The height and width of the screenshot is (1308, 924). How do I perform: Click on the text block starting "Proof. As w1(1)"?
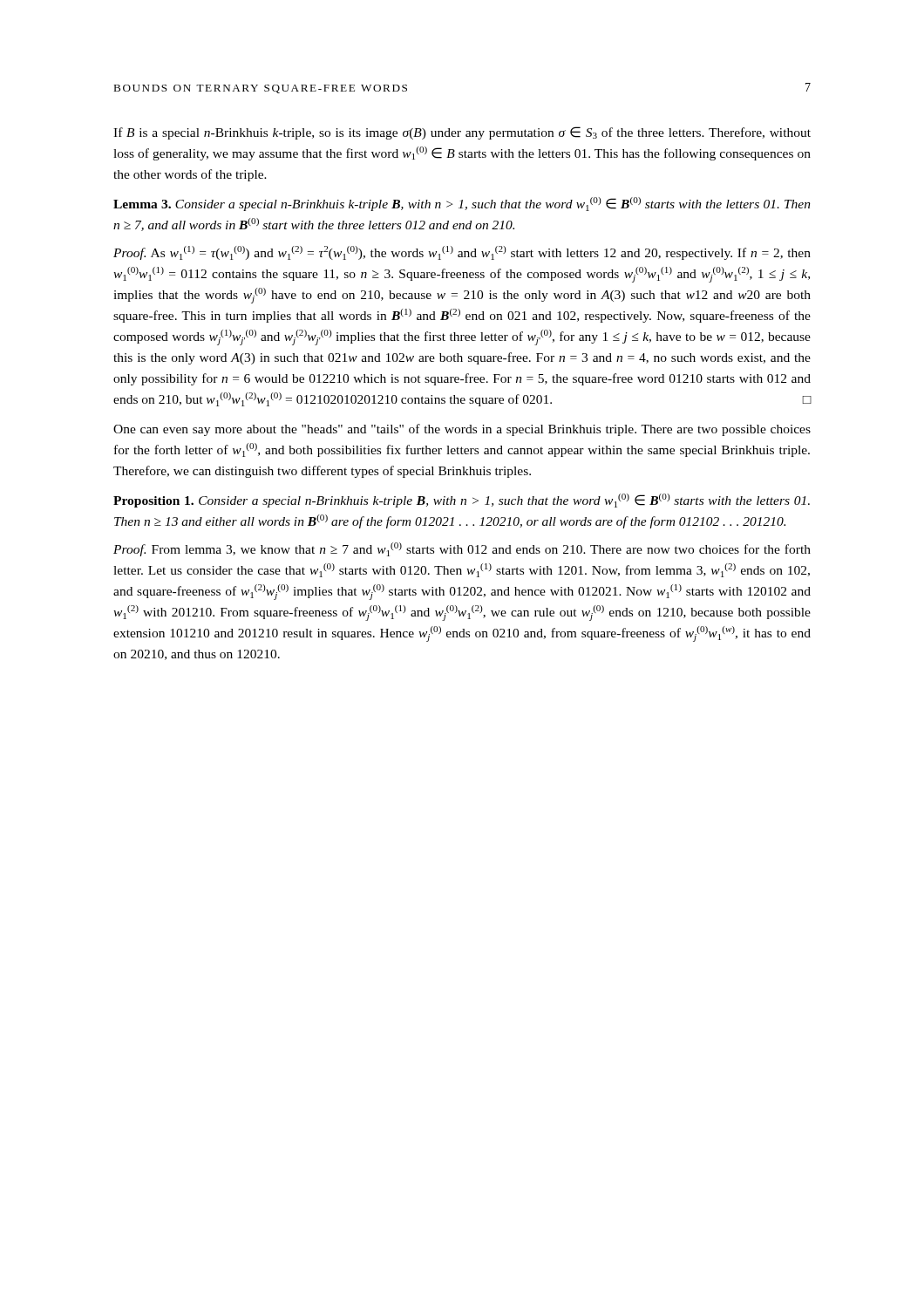[x=462, y=326]
